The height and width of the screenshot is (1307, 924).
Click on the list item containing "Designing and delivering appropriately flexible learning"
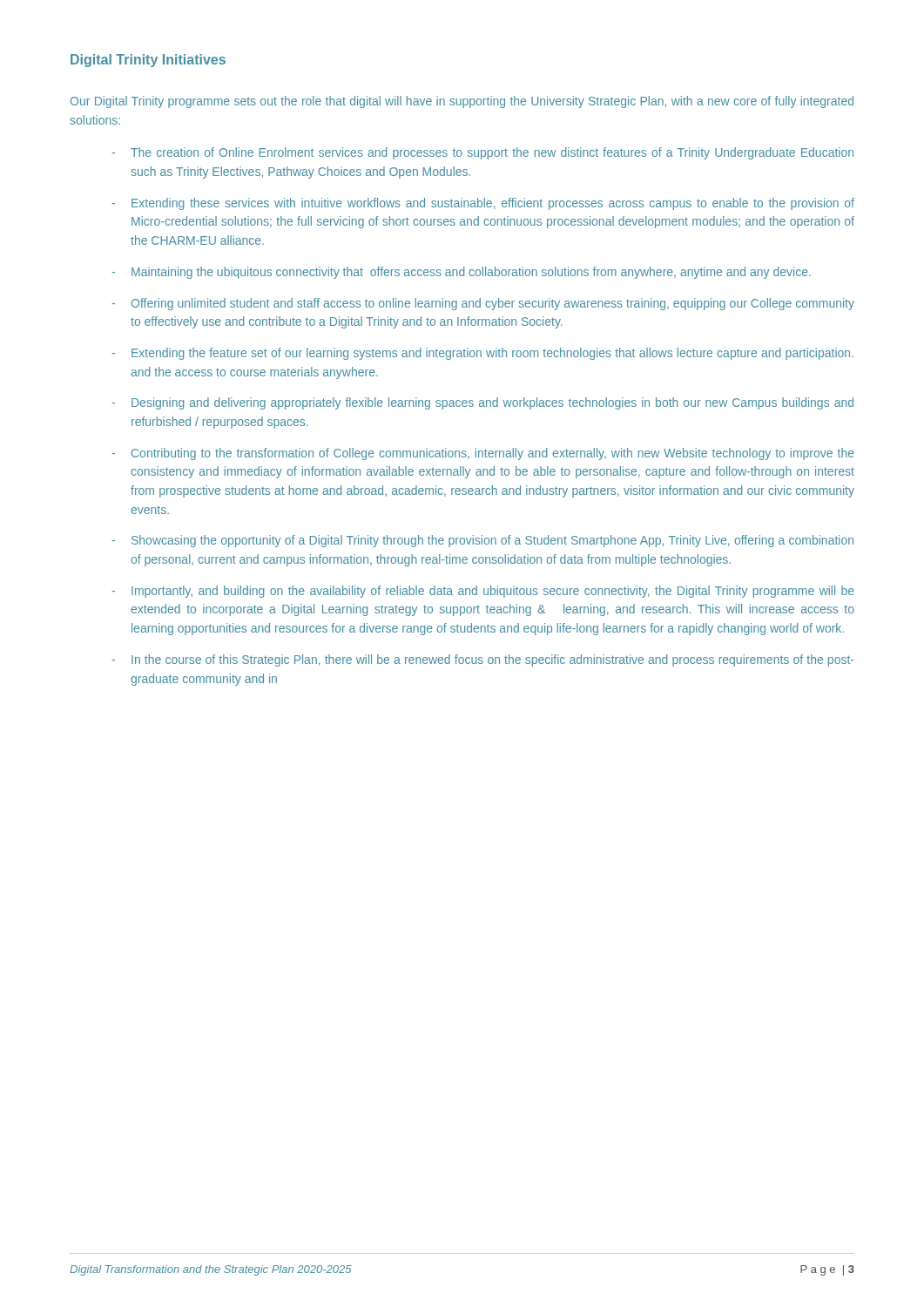[x=492, y=412]
